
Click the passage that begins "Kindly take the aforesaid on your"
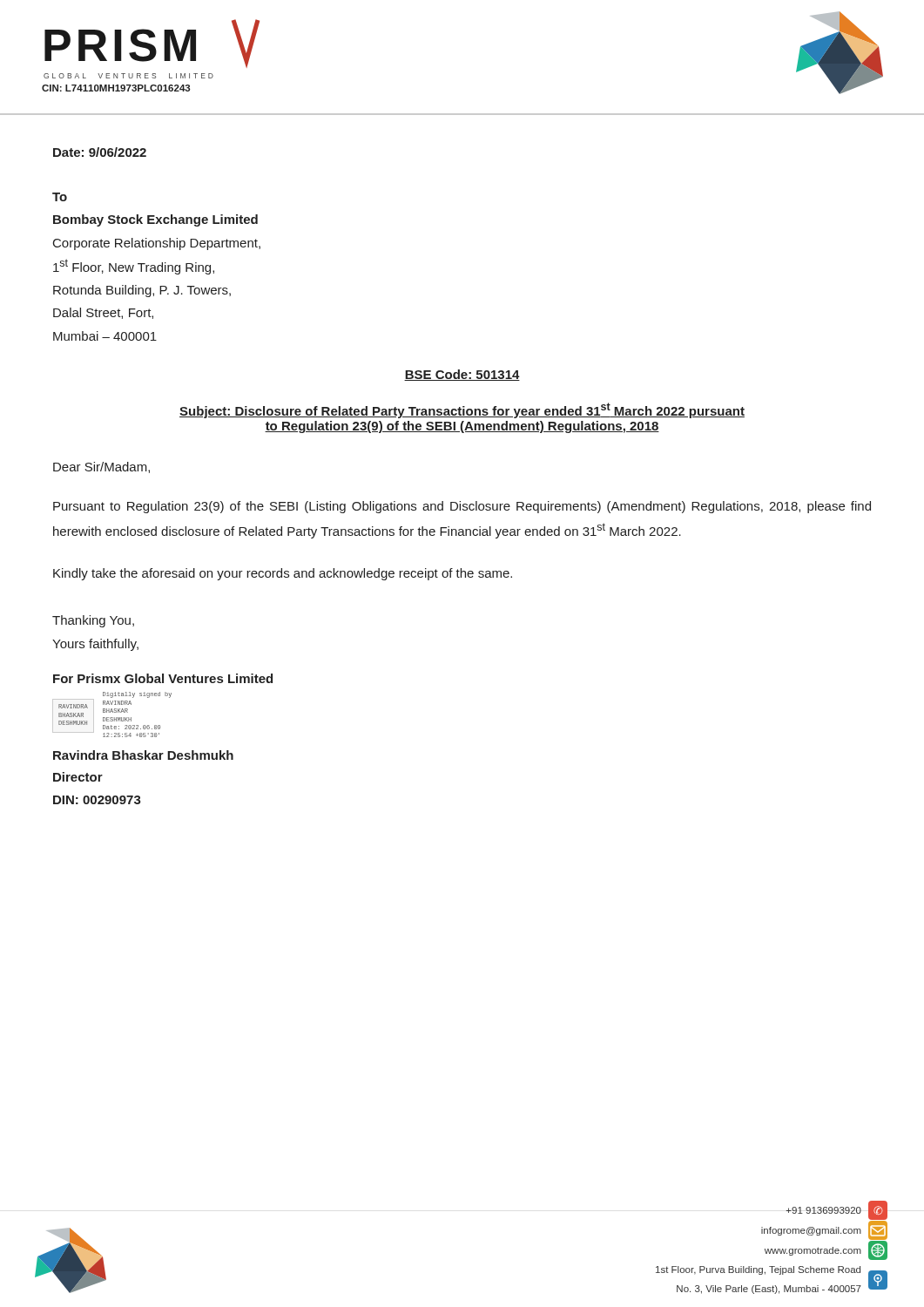click(x=283, y=573)
